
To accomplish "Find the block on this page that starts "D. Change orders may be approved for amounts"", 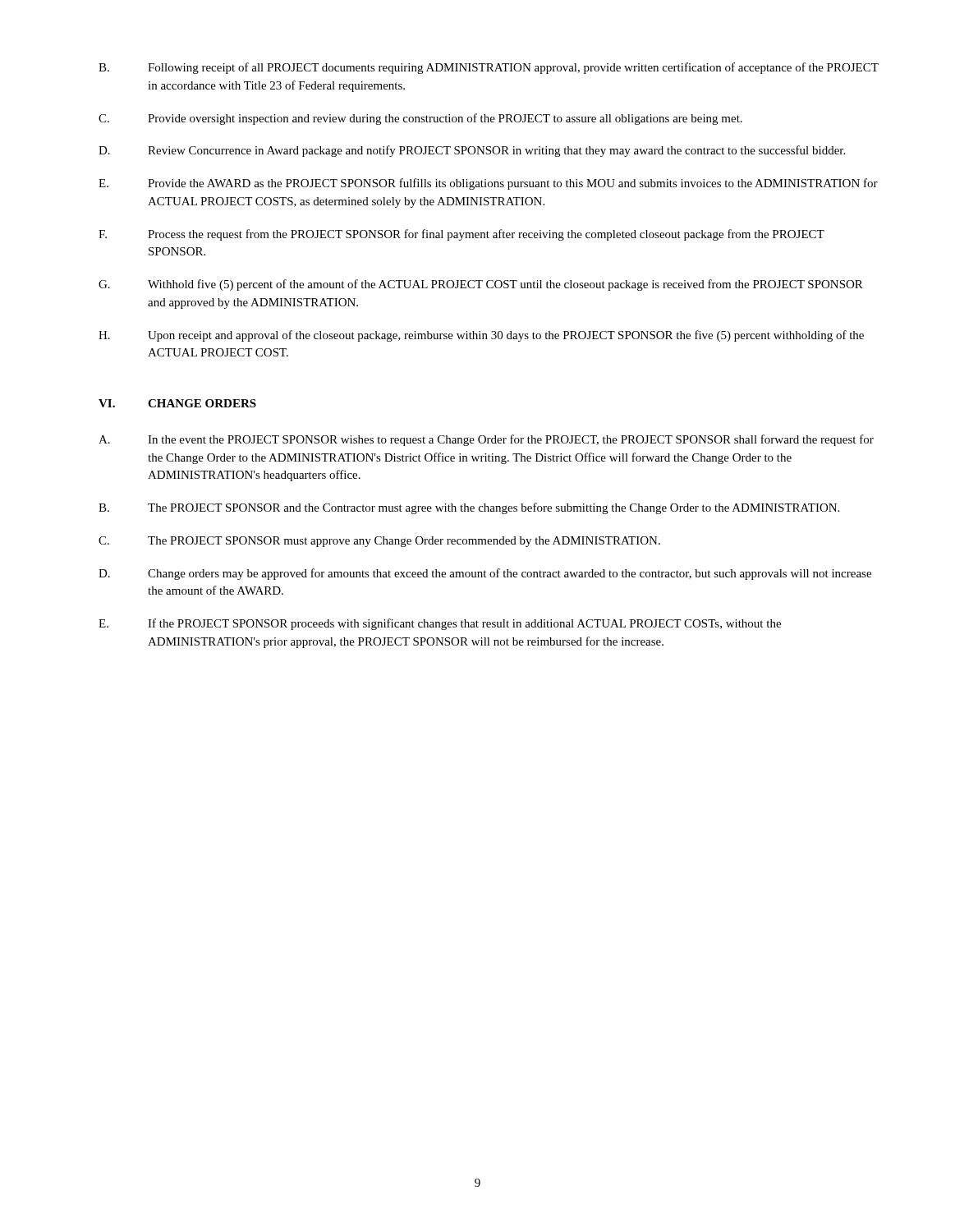I will point(490,582).
